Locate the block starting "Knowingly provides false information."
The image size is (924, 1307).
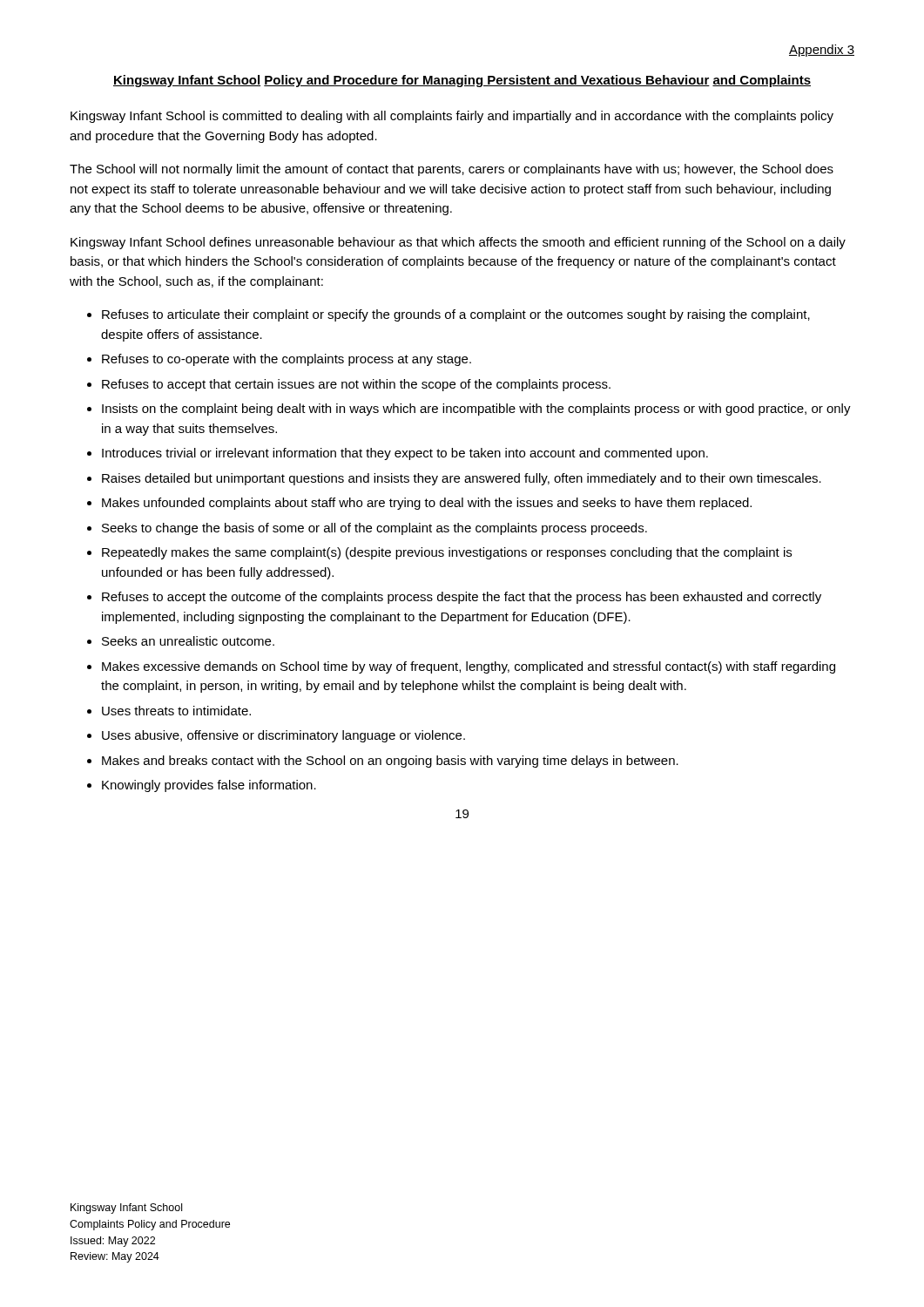209,785
